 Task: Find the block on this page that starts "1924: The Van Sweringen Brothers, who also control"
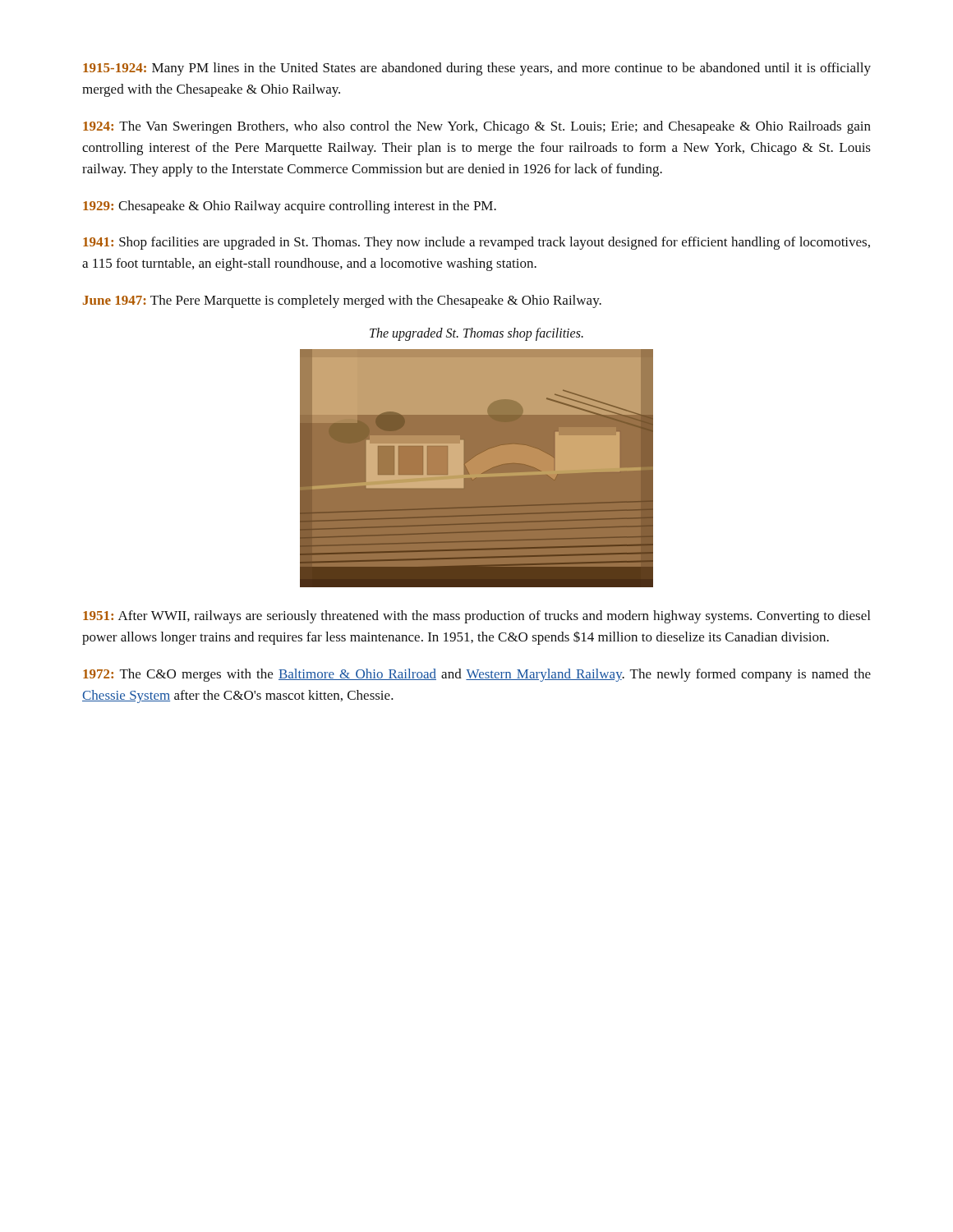click(x=476, y=147)
